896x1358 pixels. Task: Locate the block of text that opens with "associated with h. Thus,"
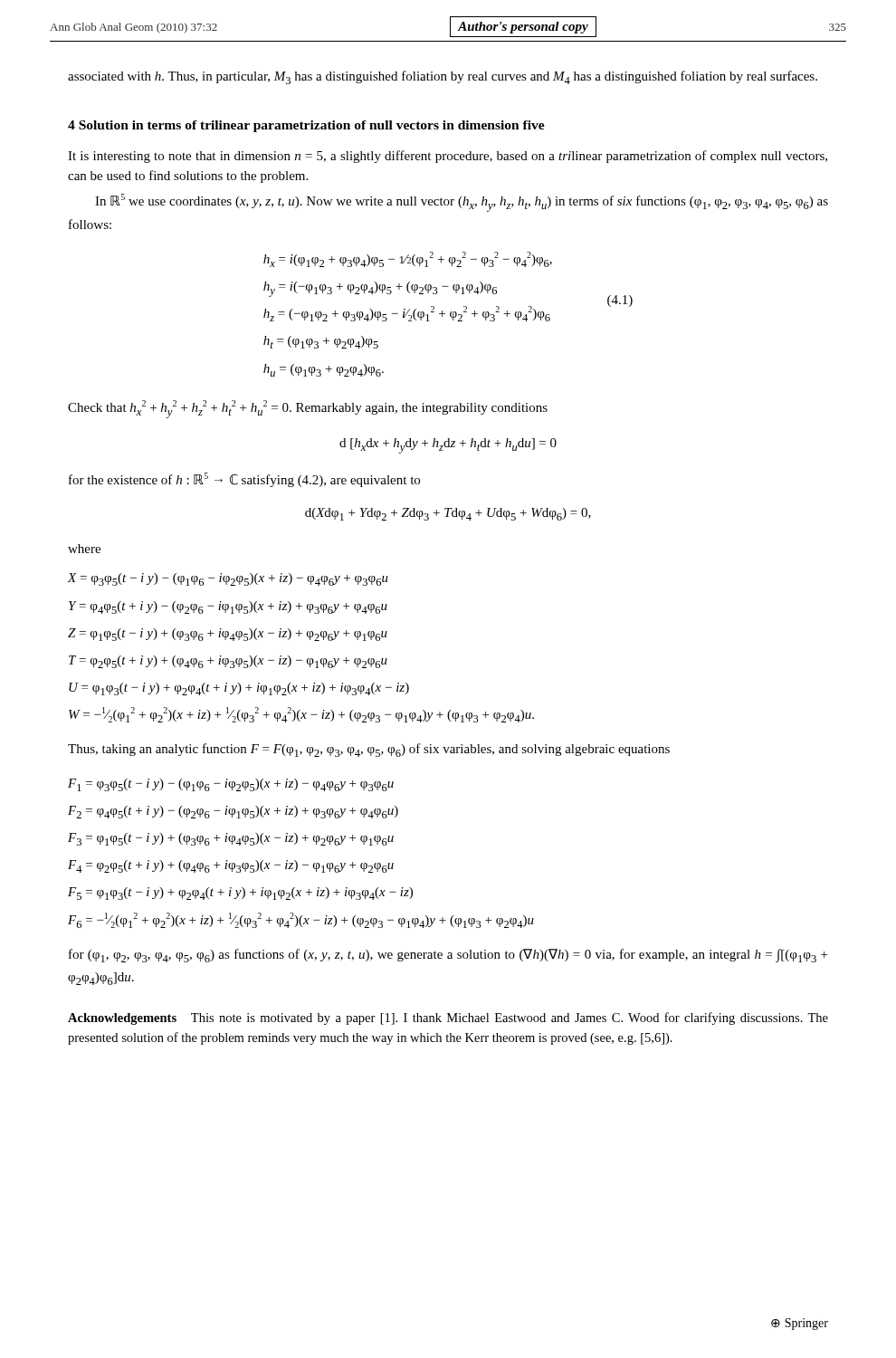(443, 78)
